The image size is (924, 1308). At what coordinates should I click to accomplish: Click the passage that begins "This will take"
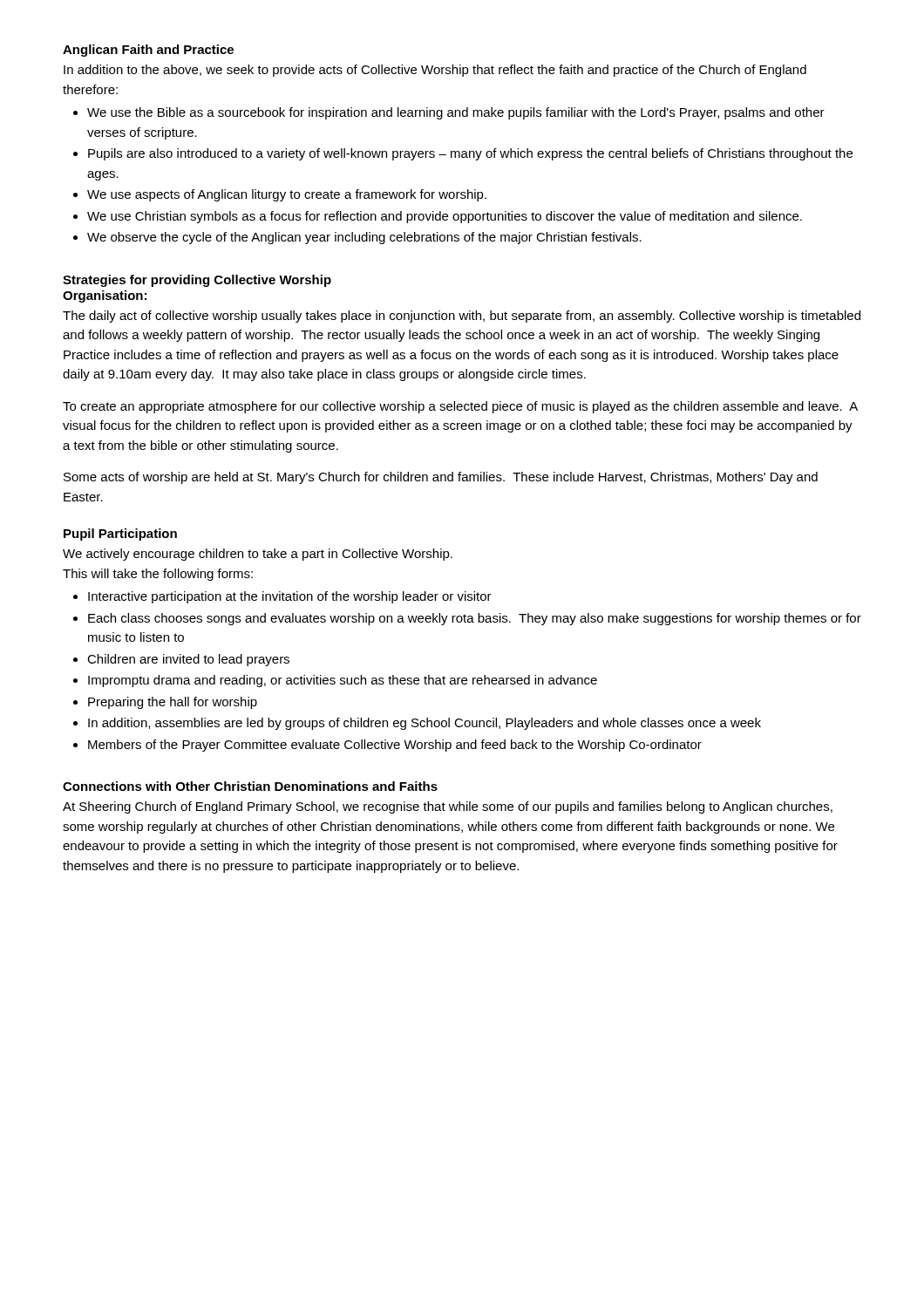click(158, 573)
